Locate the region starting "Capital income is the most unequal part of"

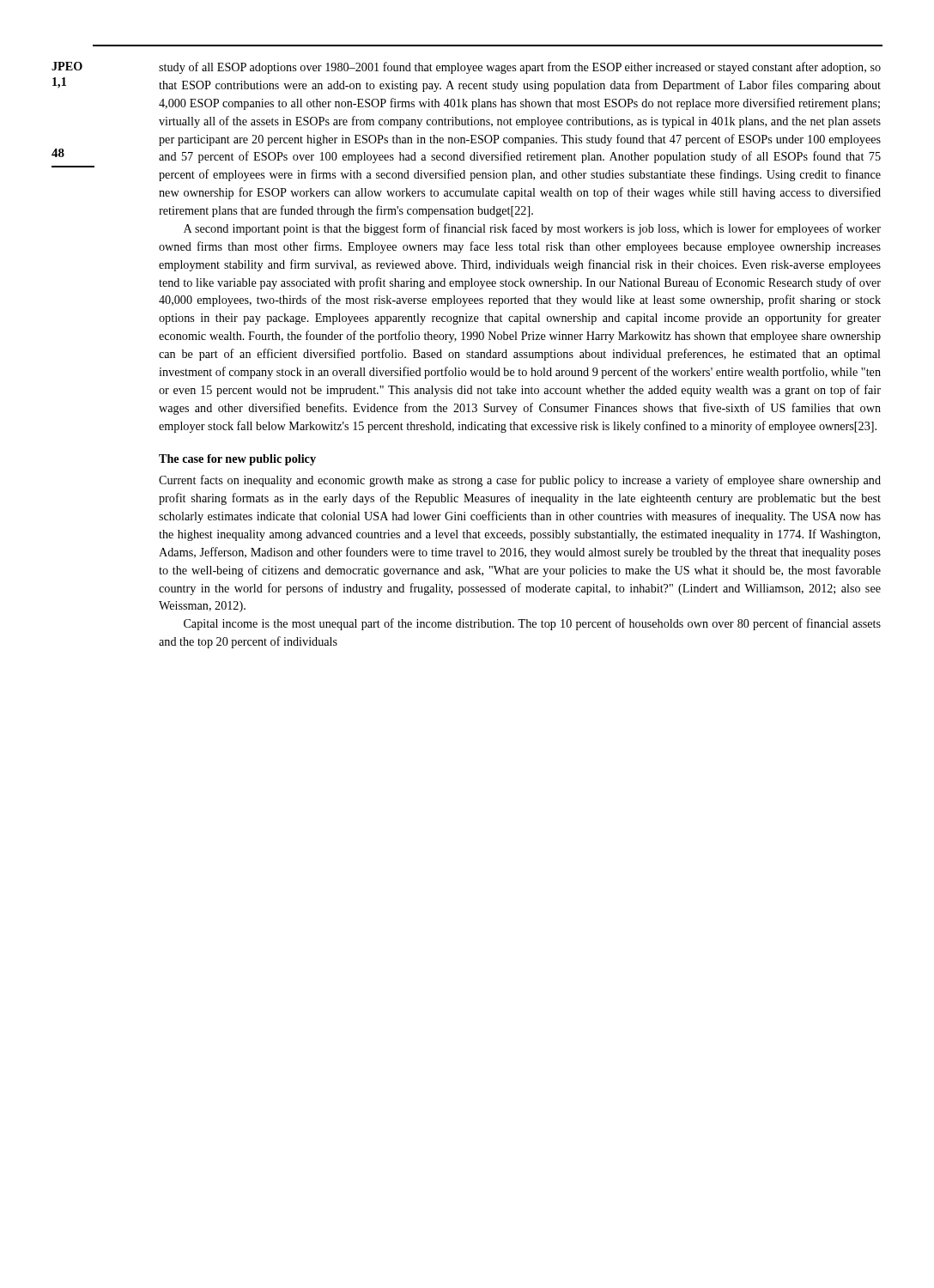(x=520, y=633)
